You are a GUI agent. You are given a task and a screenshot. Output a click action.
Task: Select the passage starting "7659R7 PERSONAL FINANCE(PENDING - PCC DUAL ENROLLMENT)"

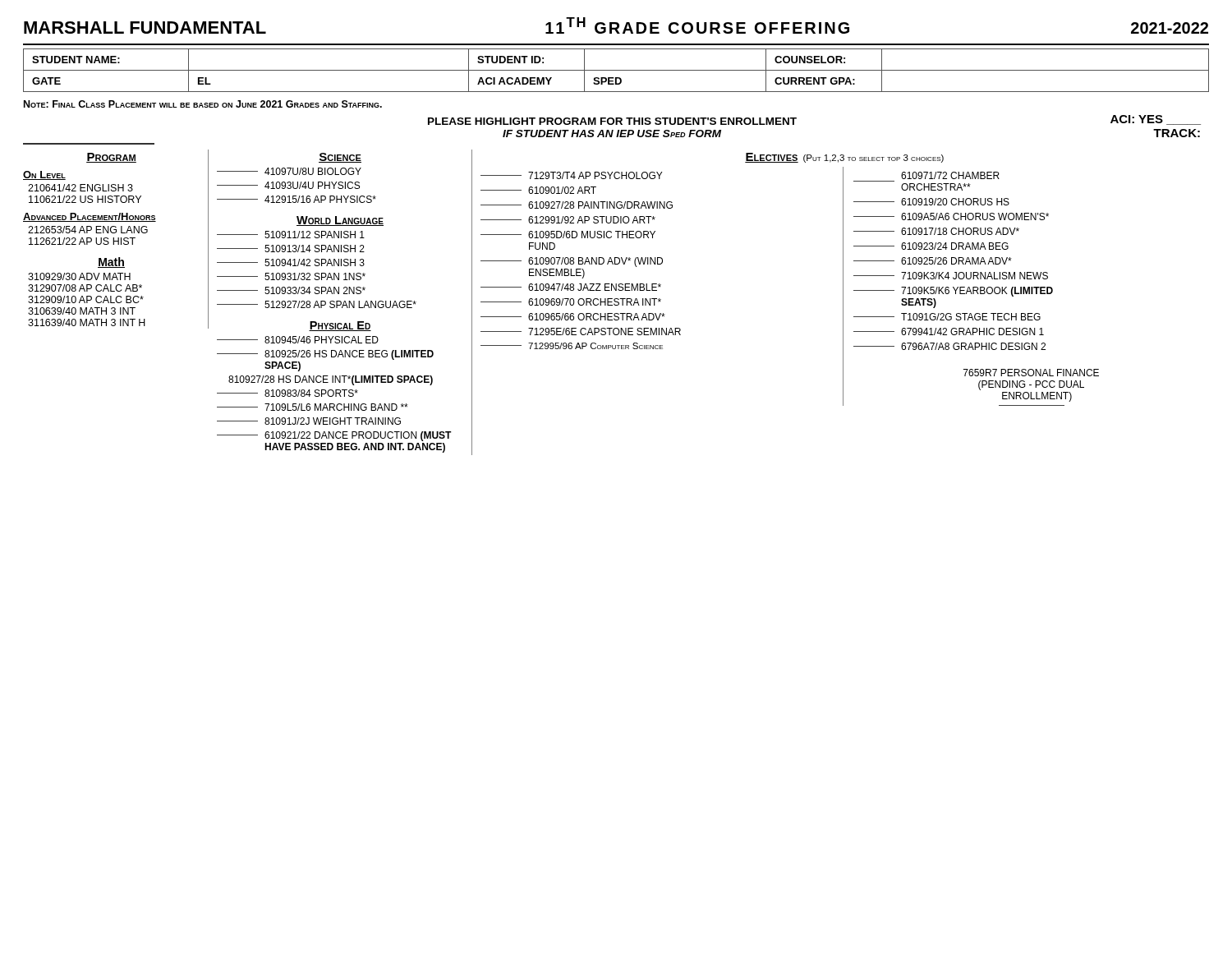click(1031, 384)
